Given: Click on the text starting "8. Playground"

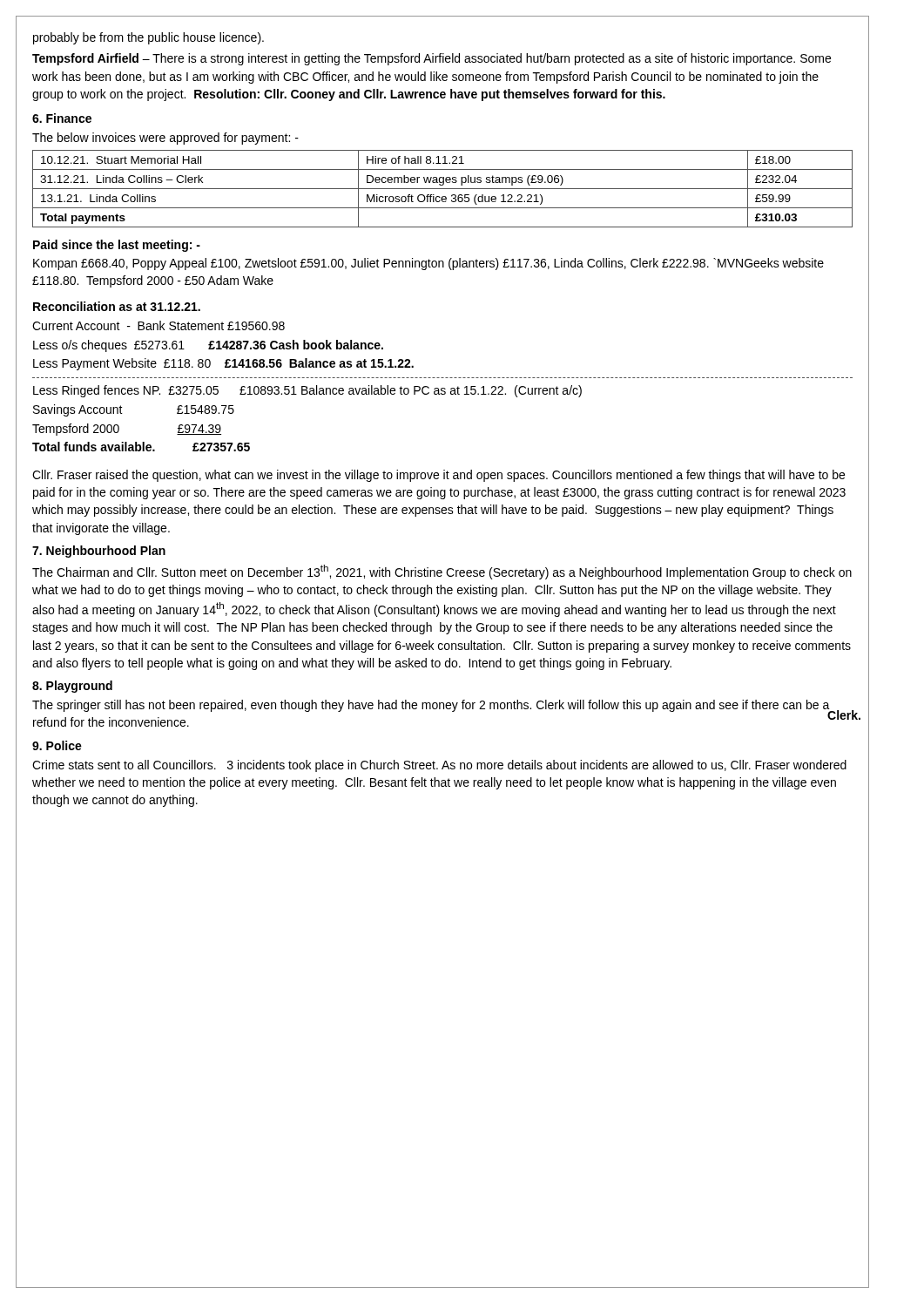Looking at the screenshot, I should 73,686.
